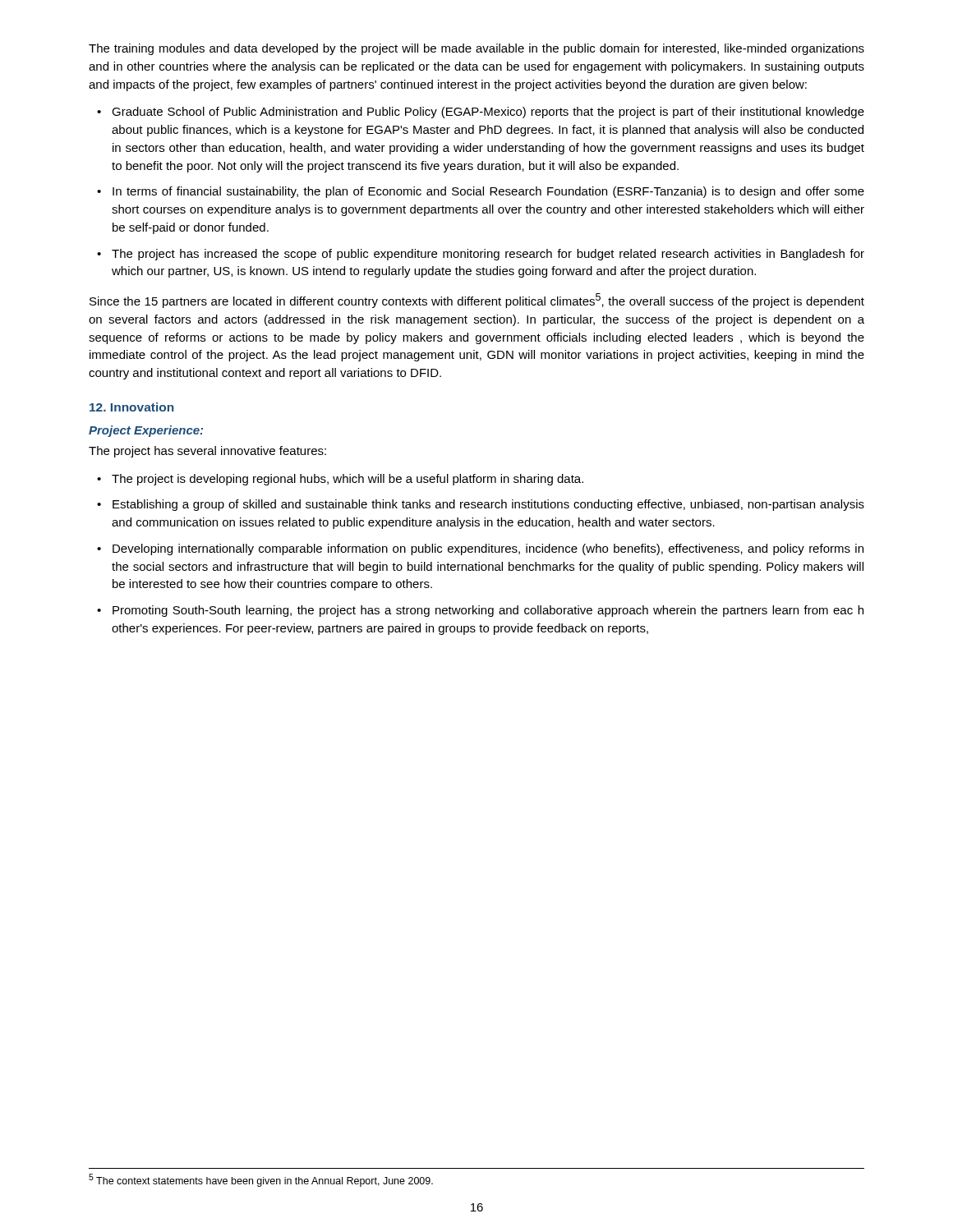This screenshot has height=1232, width=953.
Task: Locate the list item containing "Establishing a group of"
Action: click(x=488, y=513)
